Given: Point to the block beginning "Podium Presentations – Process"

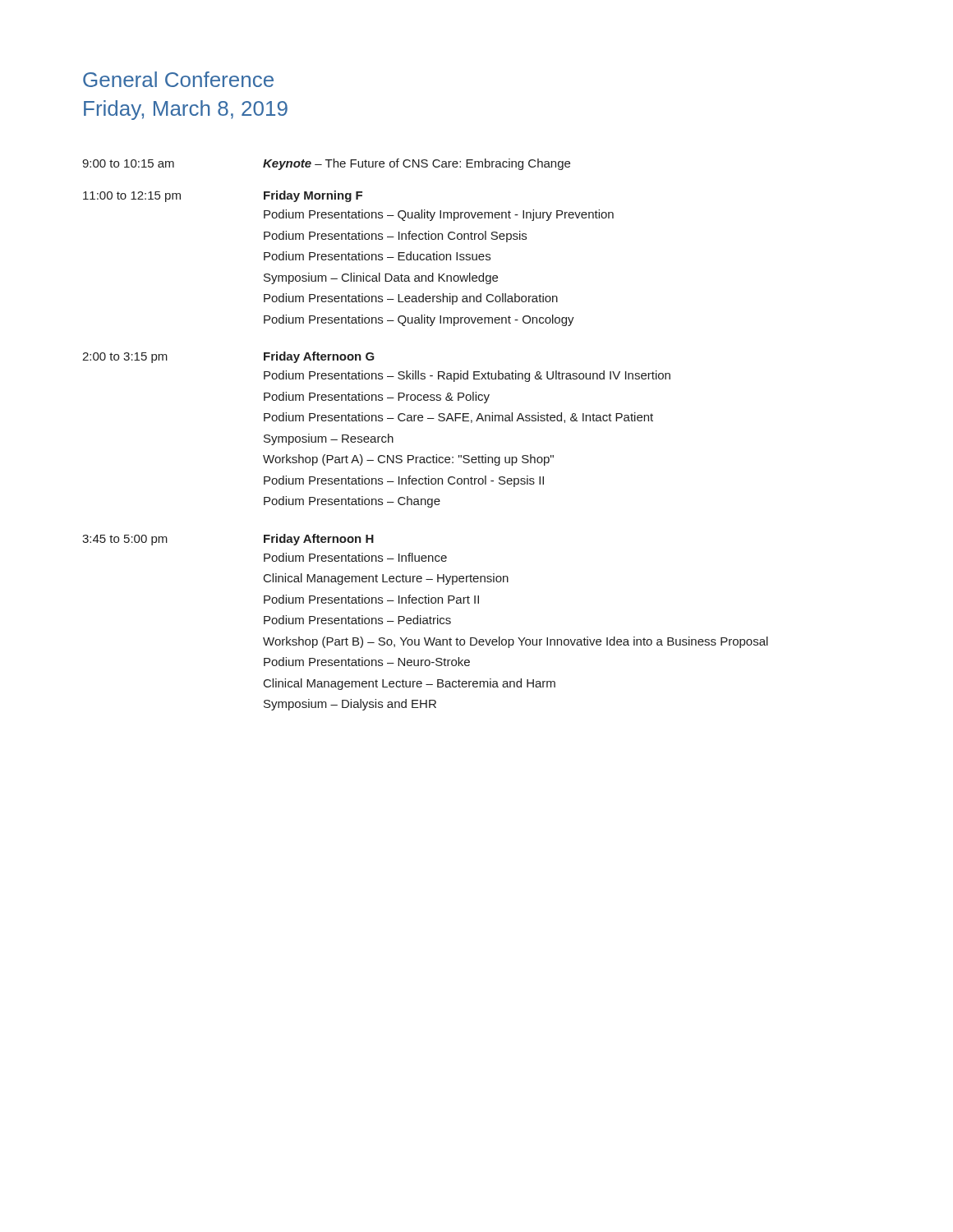Looking at the screenshot, I should point(376,396).
